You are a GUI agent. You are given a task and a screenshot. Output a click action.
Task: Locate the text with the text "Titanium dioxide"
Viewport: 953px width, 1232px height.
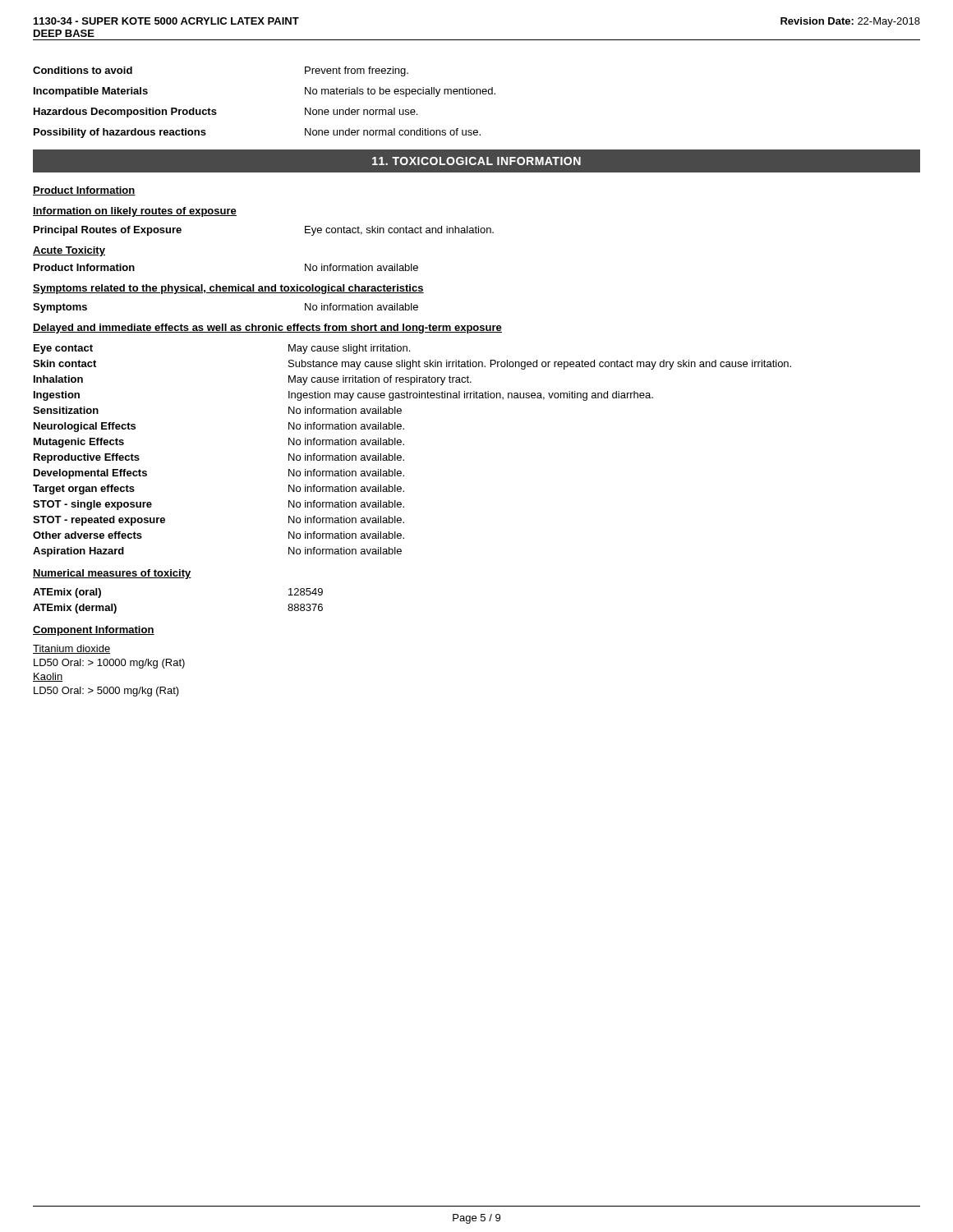[x=72, y=648]
